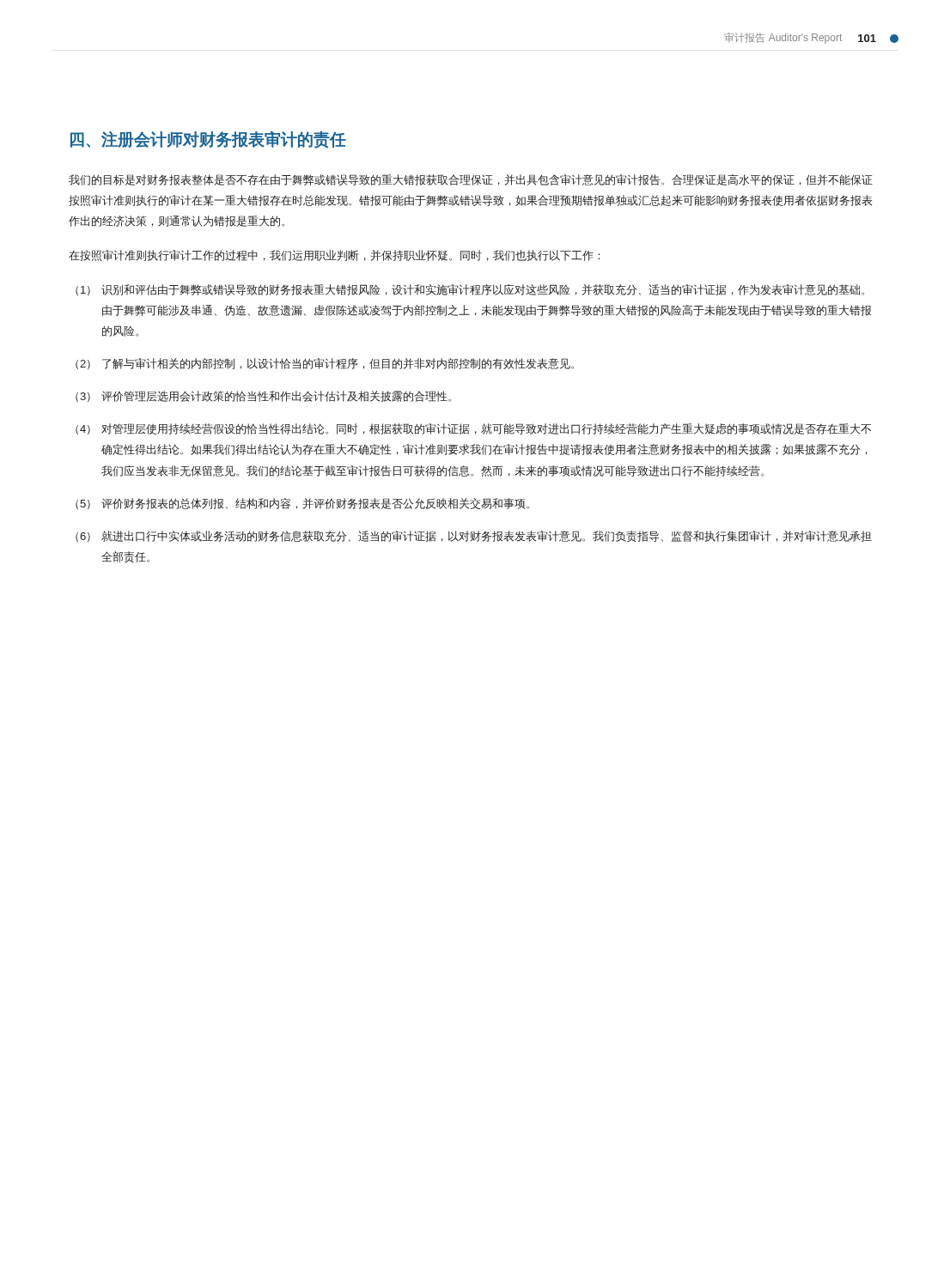Click on the list item with the text "（1） 识别和评估由于舞弊或错误导致的财务报表重大错报风险，设计和实施审计程序以应对这些风险，并获取充分、适当的审计证据，作为发表审计意见的基础。由于舞弊可能涉及串通、伪造、故意遗漏、虚假陈述或凌驾于内部控制之上，未能发现由于舞弊导致的重大错报的风险高于未能发现由于错误导致的重大错报的风险。"
950x1288 pixels.
(x=475, y=311)
